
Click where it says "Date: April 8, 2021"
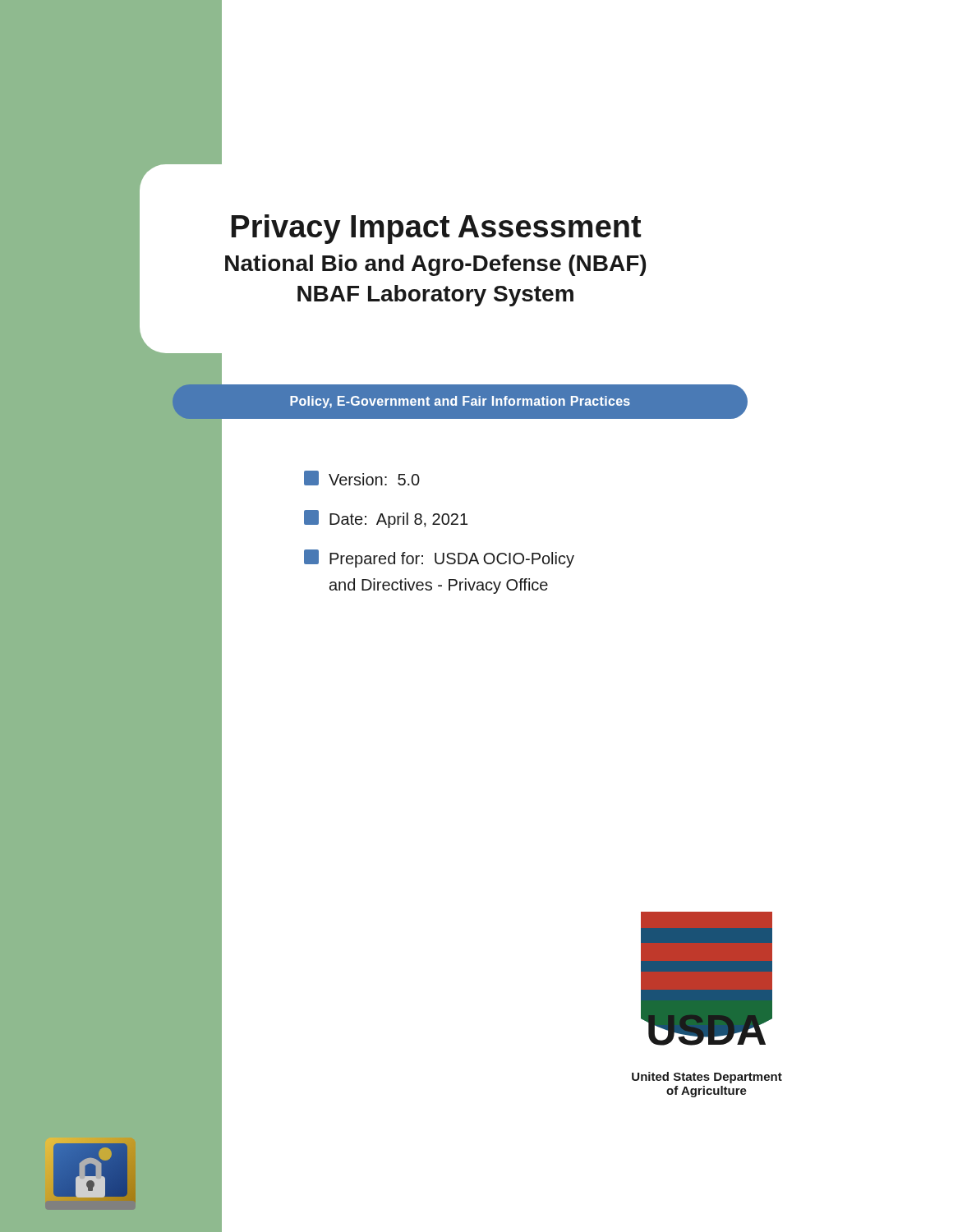[386, 519]
